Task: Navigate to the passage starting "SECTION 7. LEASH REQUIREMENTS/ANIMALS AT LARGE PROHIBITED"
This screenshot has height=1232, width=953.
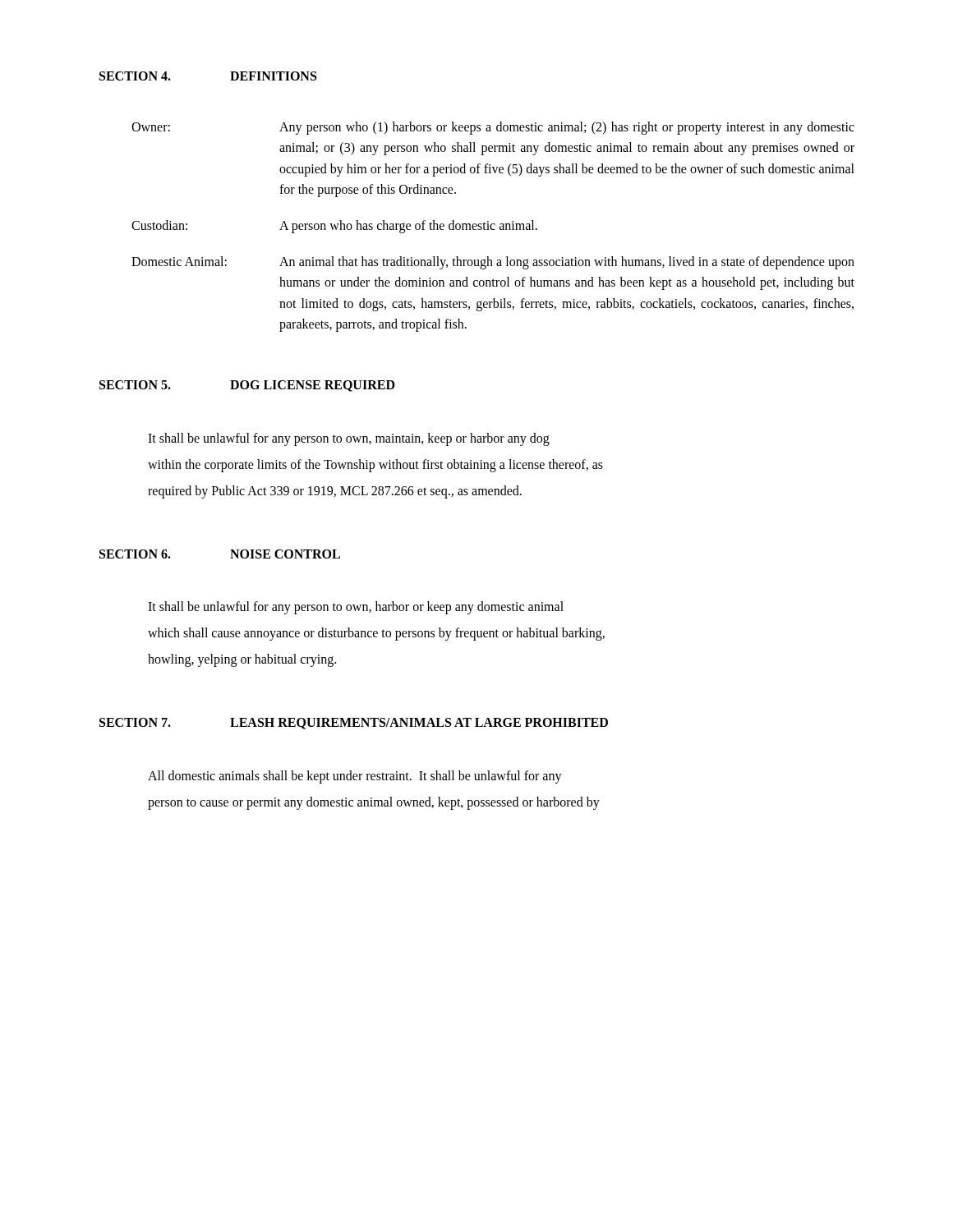Action: pyautogui.click(x=476, y=723)
